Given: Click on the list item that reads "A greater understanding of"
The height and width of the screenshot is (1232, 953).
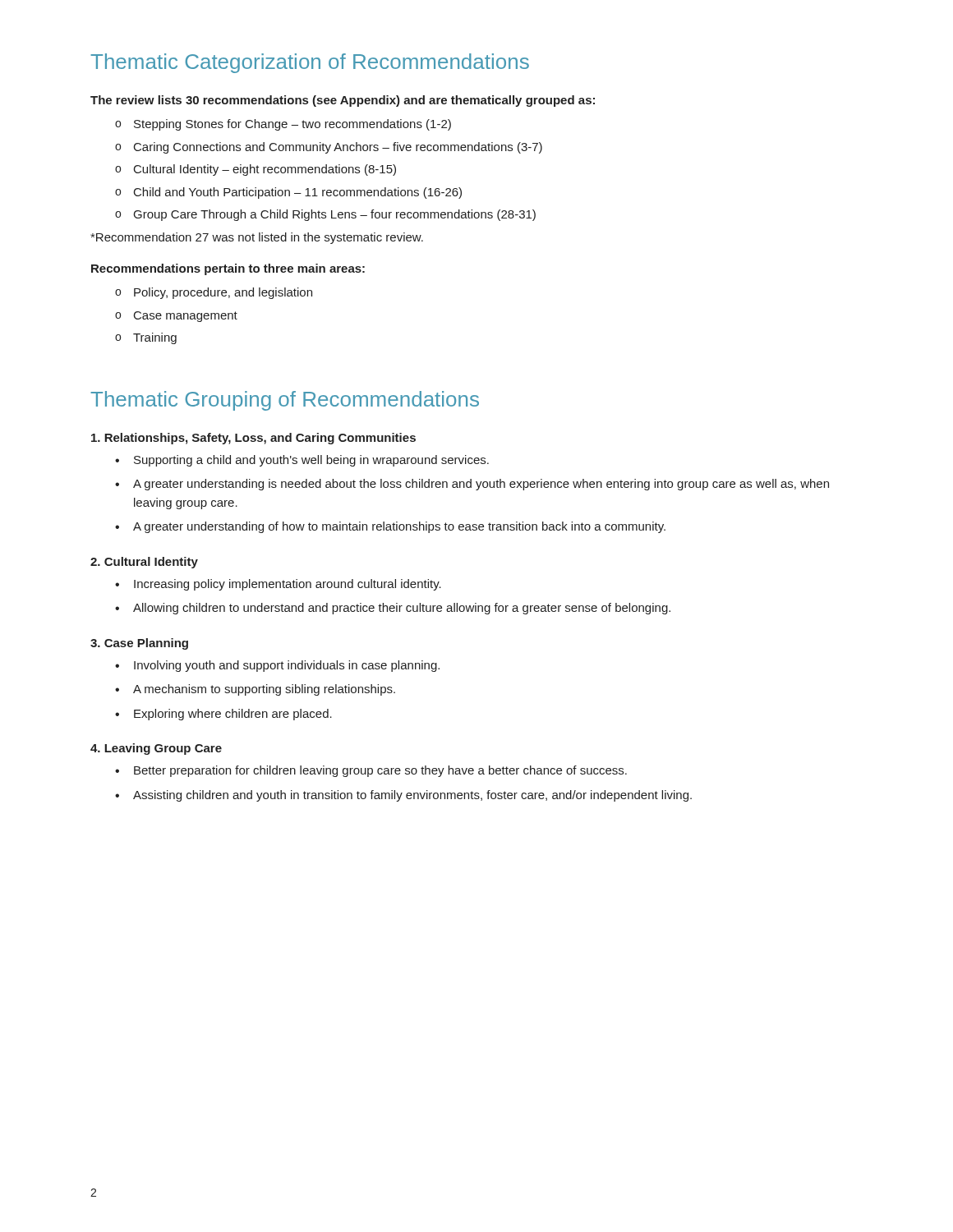Looking at the screenshot, I should tap(472, 527).
